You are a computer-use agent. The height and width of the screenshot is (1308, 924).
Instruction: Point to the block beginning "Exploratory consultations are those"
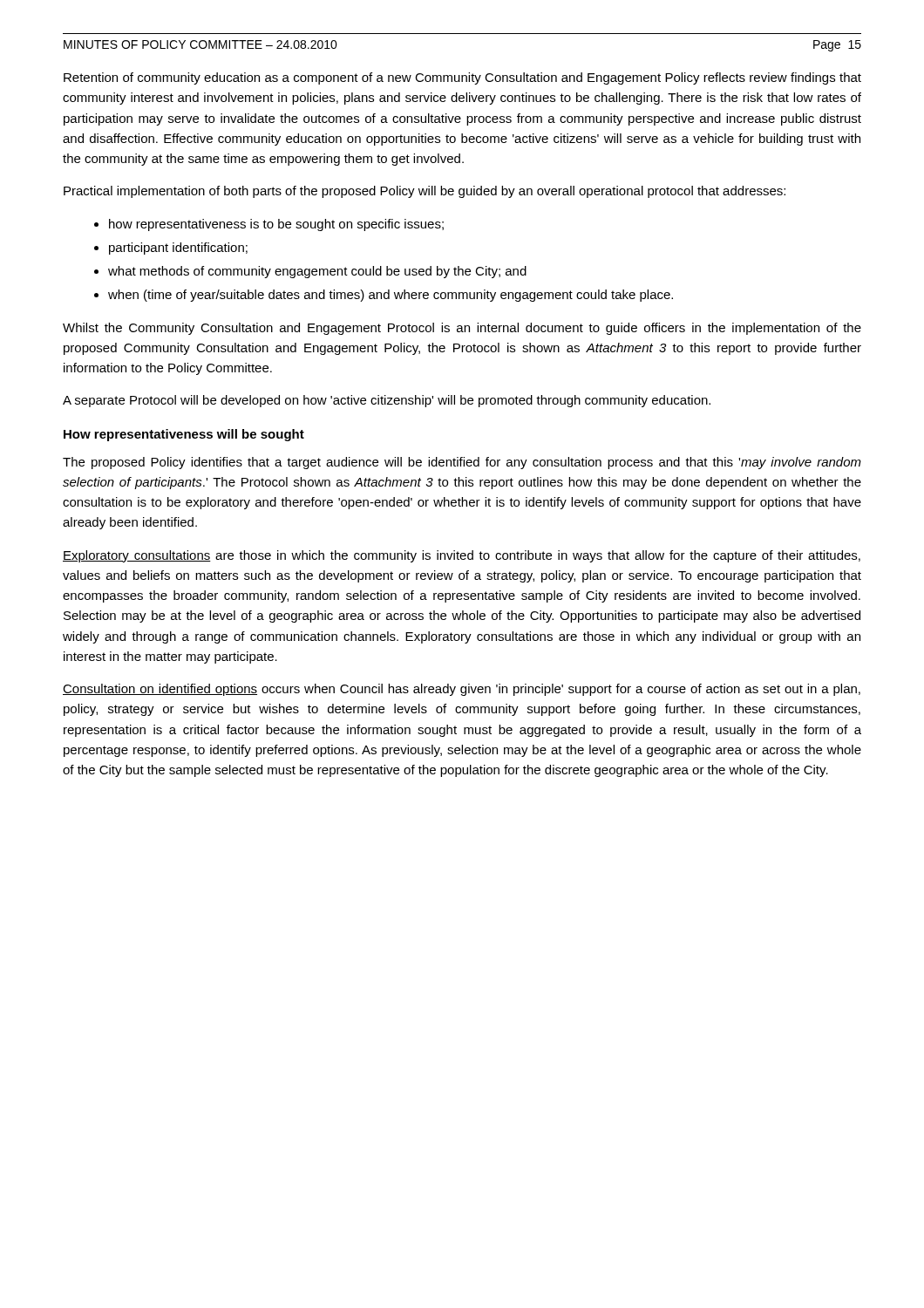tap(462, 605)
